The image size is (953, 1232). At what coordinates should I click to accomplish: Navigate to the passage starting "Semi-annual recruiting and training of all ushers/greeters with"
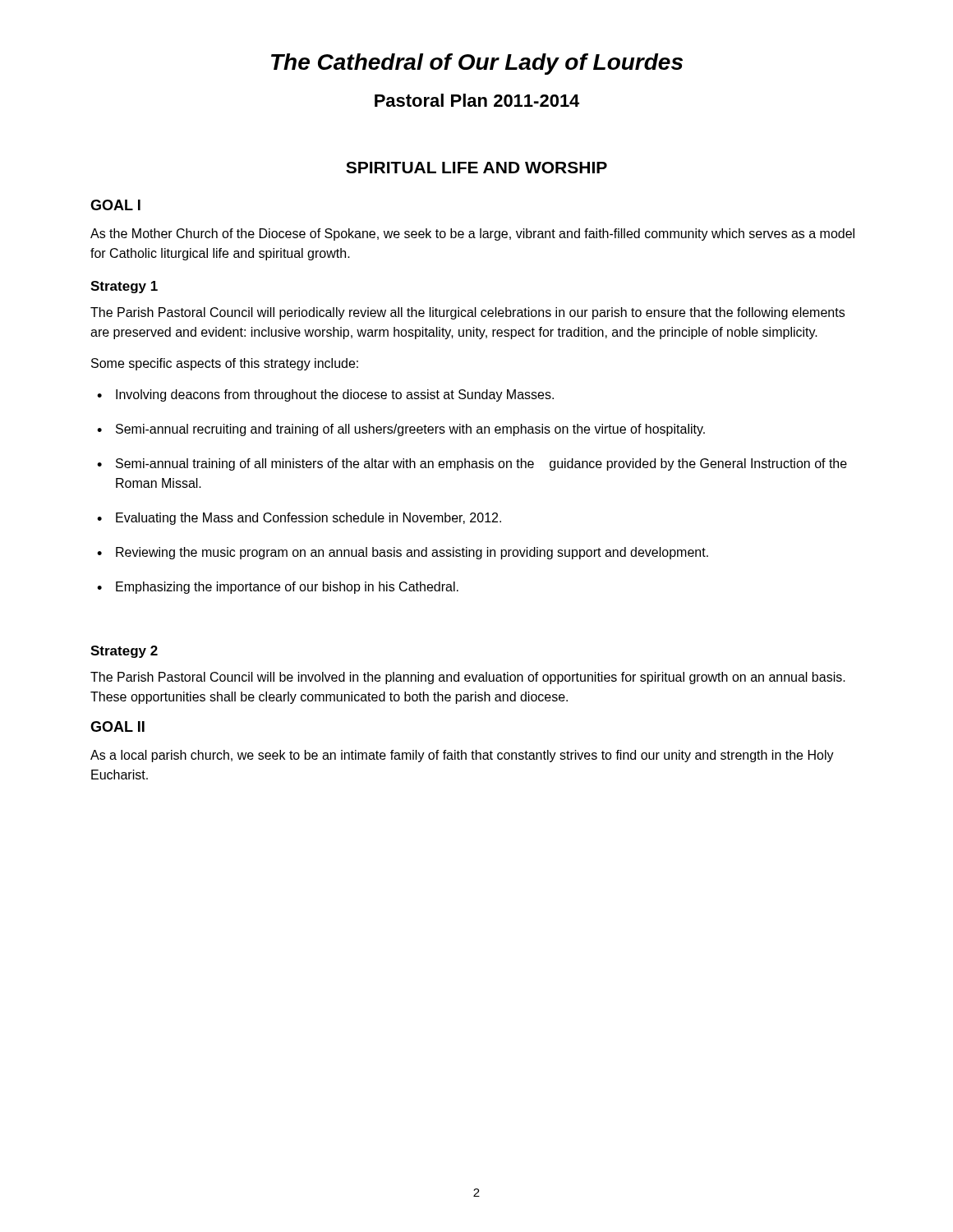tap(476, 430)
